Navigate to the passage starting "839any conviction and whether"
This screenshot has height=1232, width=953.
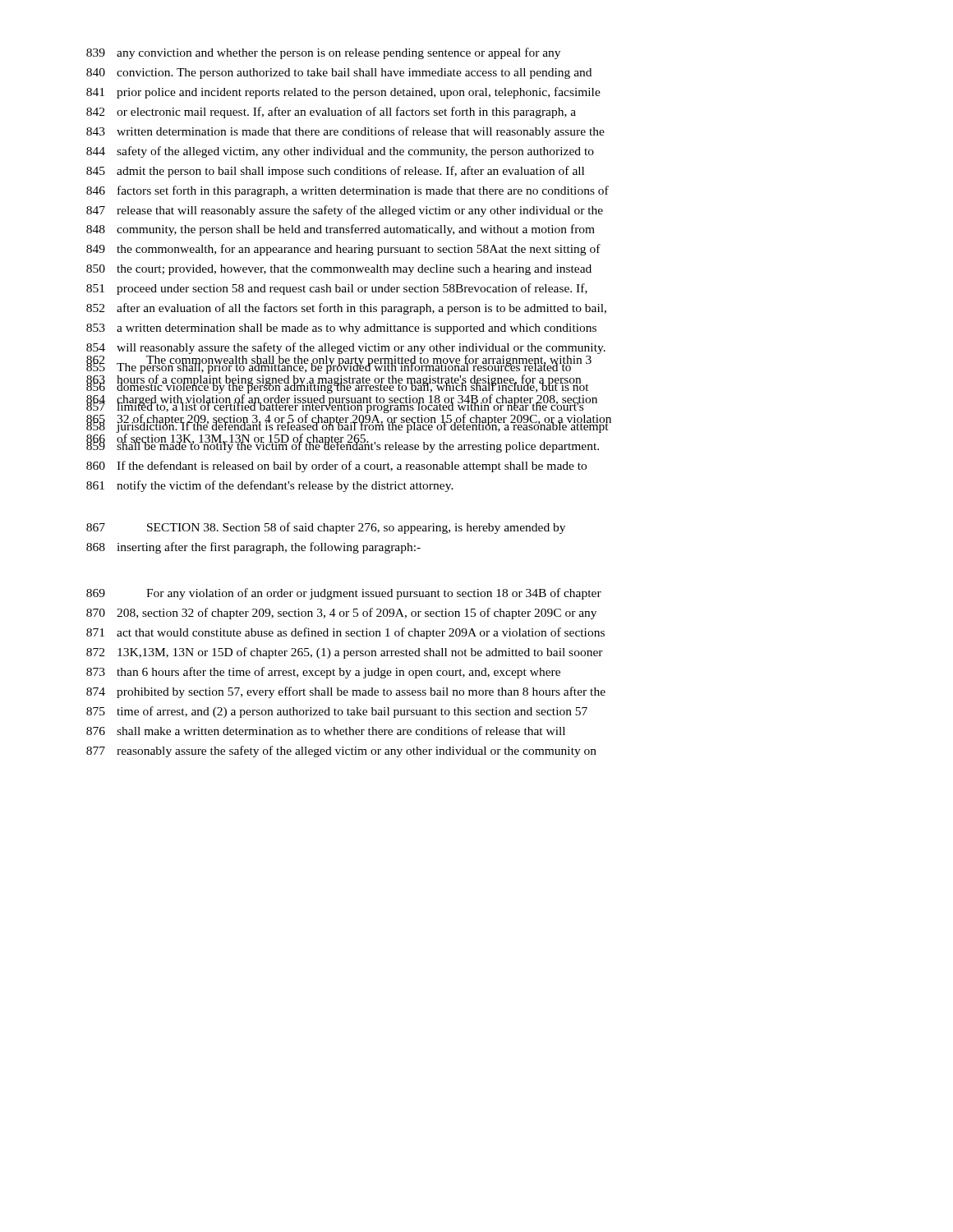[x=476, y=269]
